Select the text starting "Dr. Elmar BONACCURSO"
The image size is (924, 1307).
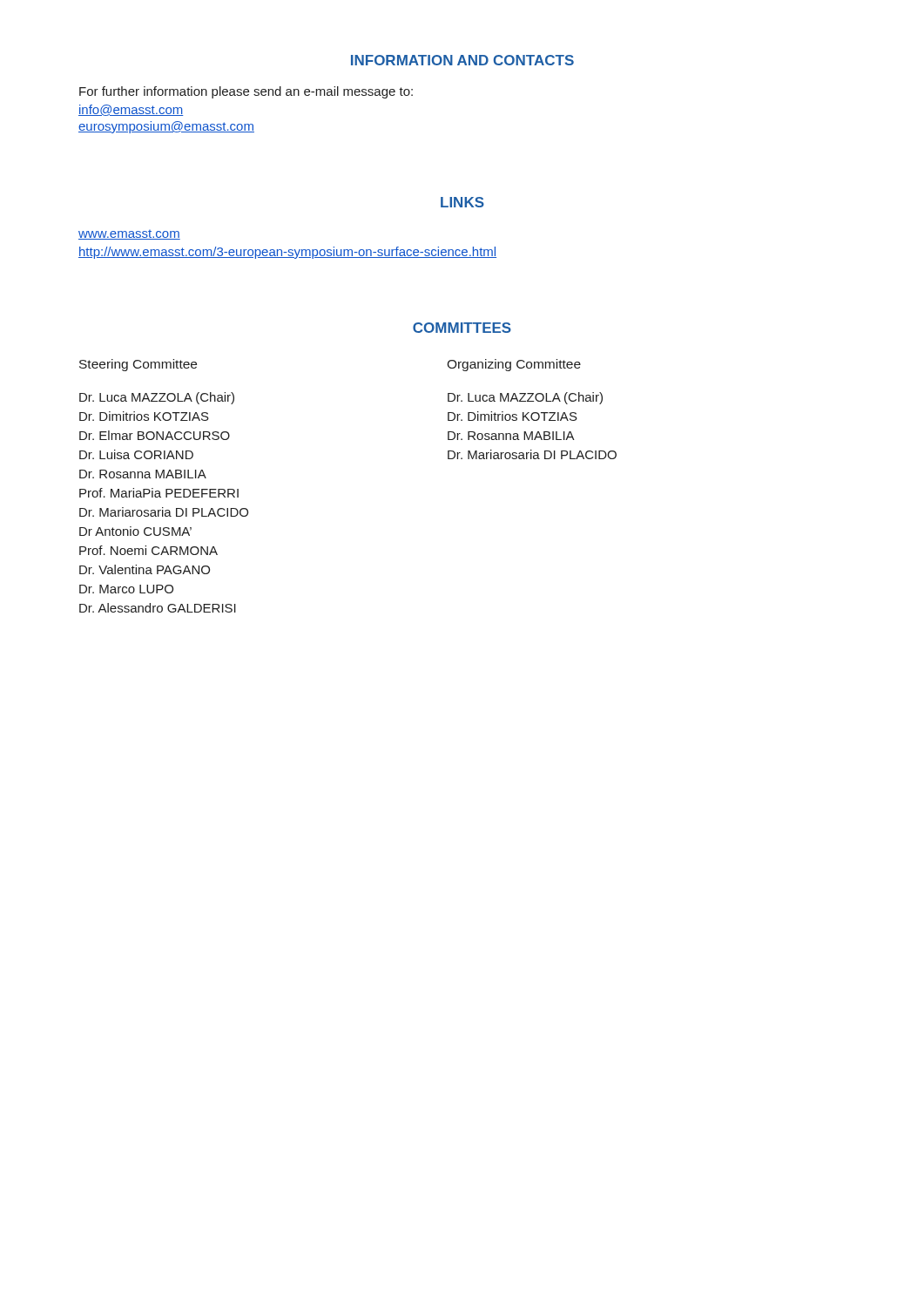tap(154, 435)
